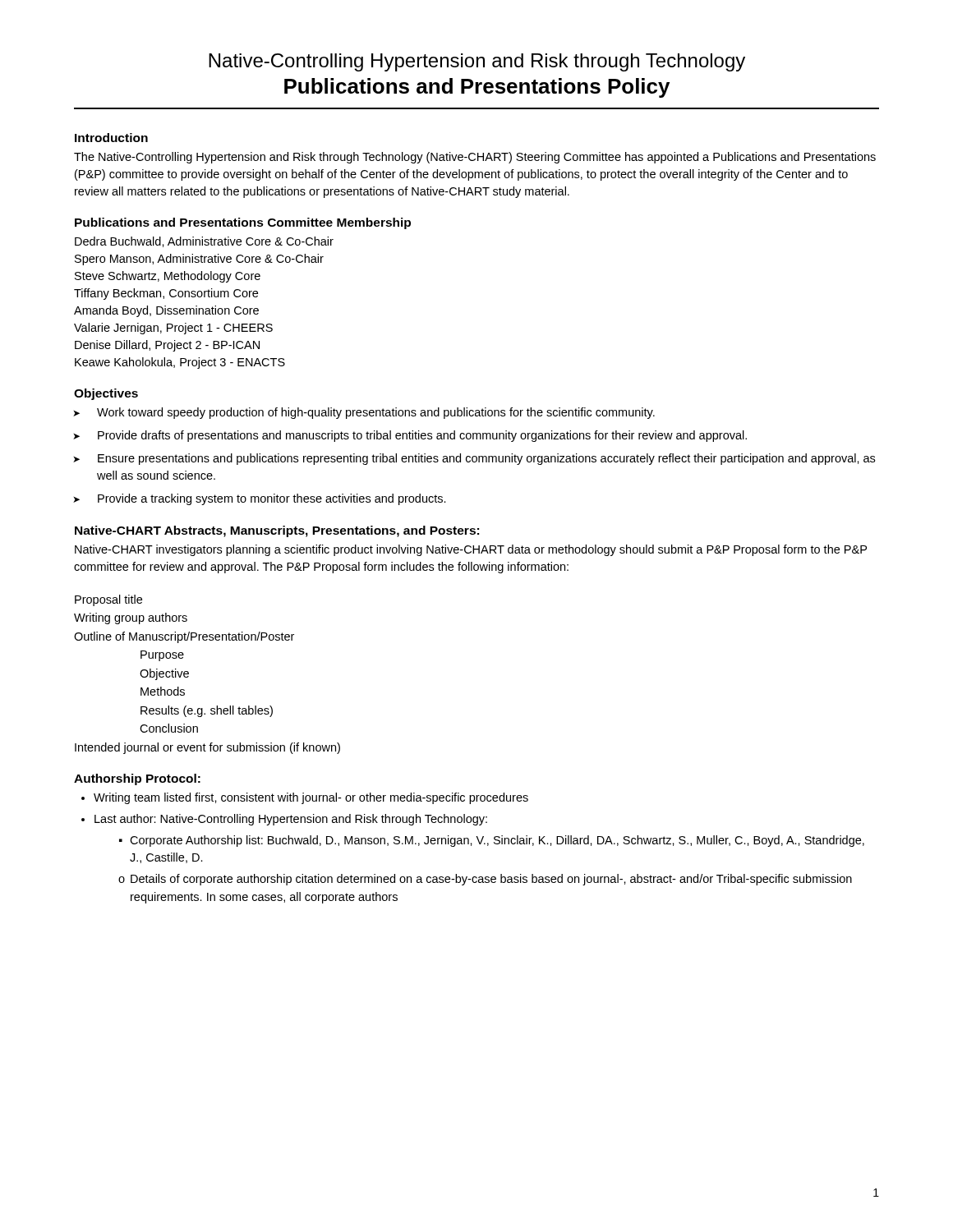The image size is (953, 1232).
Task: Point to the passage starting "Provide drafts of presentations"
Action: 422,435
